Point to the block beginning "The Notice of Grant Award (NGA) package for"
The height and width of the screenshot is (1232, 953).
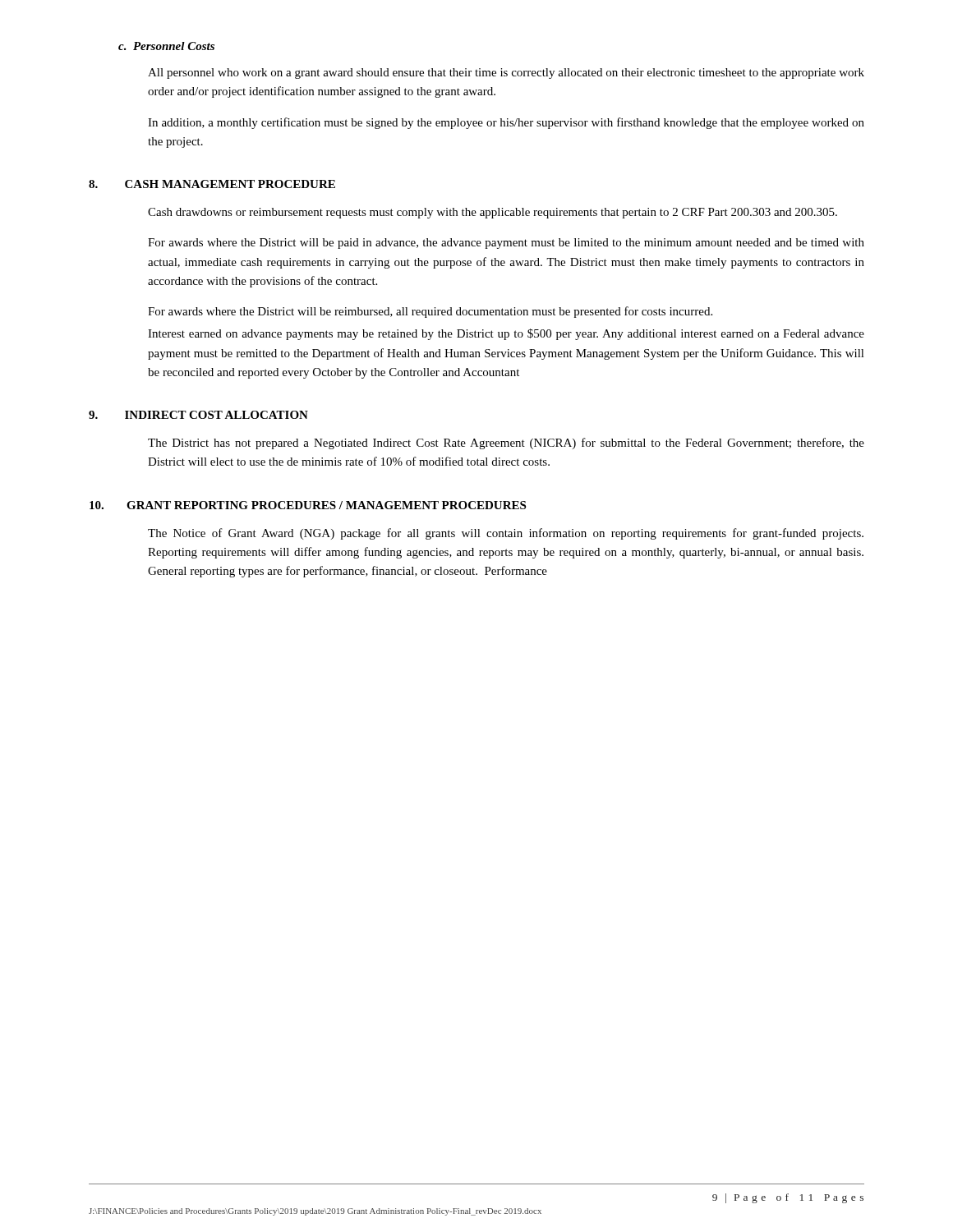(x=506, y=552)
